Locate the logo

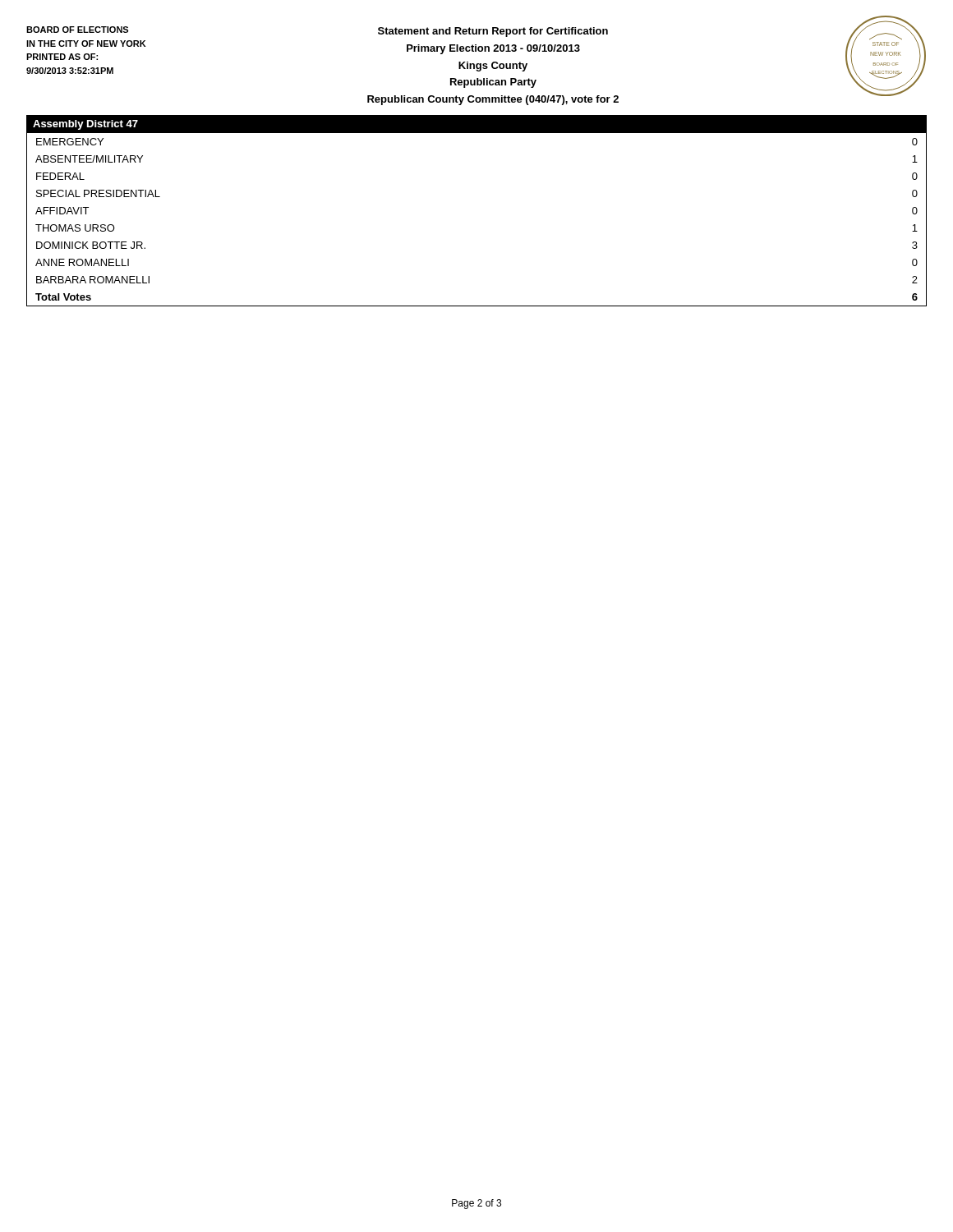click(886, 56)
